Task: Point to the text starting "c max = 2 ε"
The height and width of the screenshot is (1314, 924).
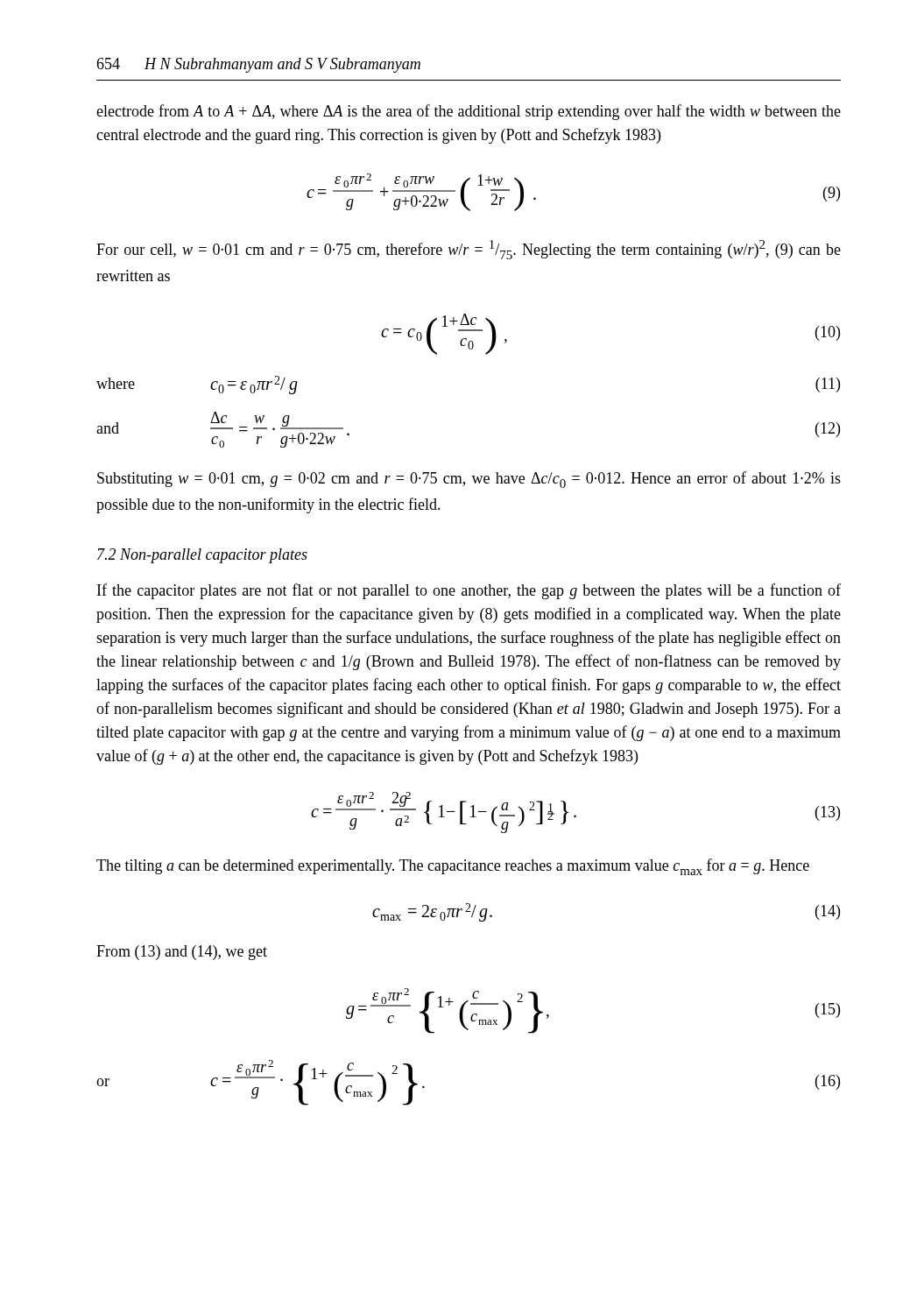Action: (469, 911)
